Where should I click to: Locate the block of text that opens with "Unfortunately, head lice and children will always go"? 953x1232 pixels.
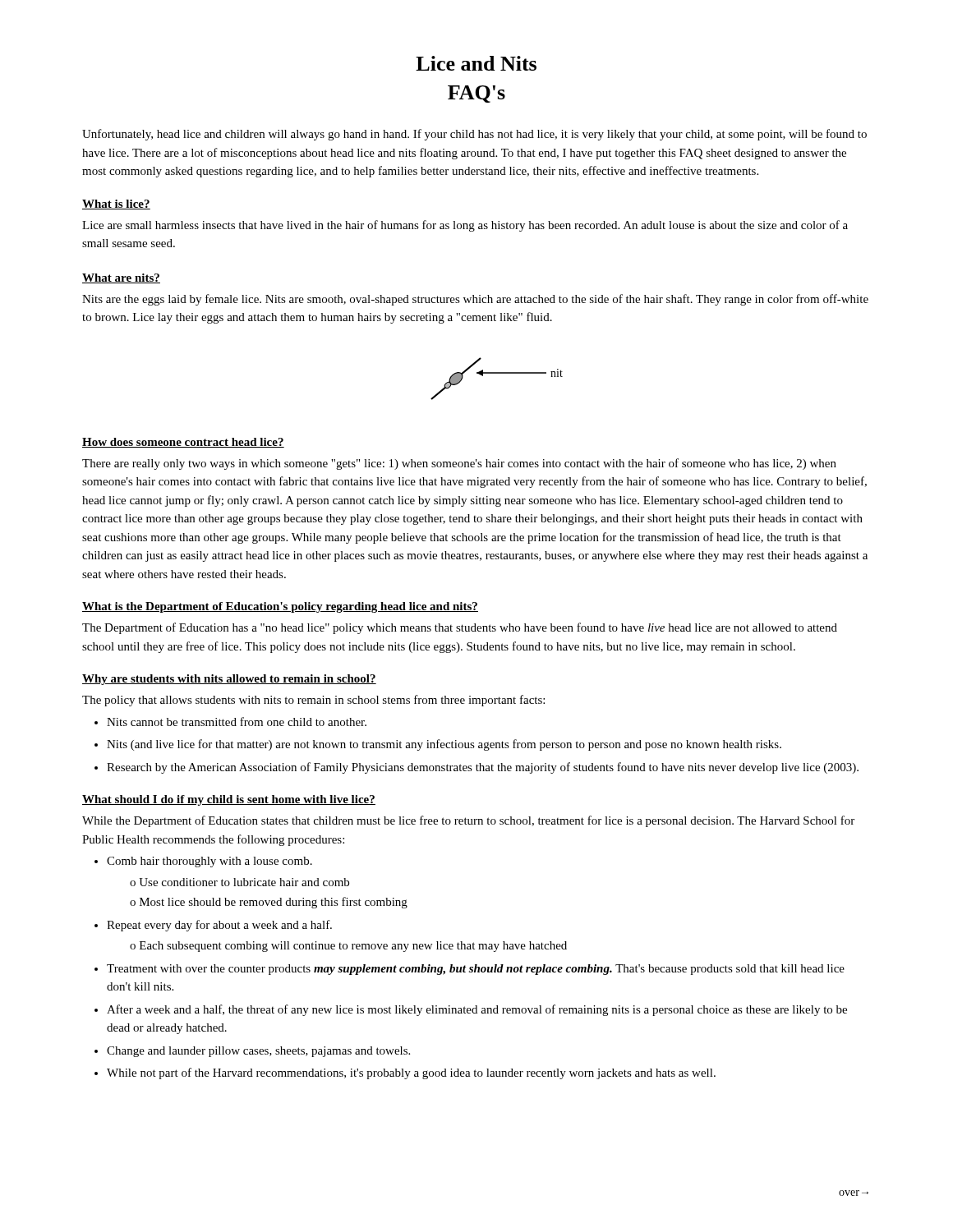point(475,153)
